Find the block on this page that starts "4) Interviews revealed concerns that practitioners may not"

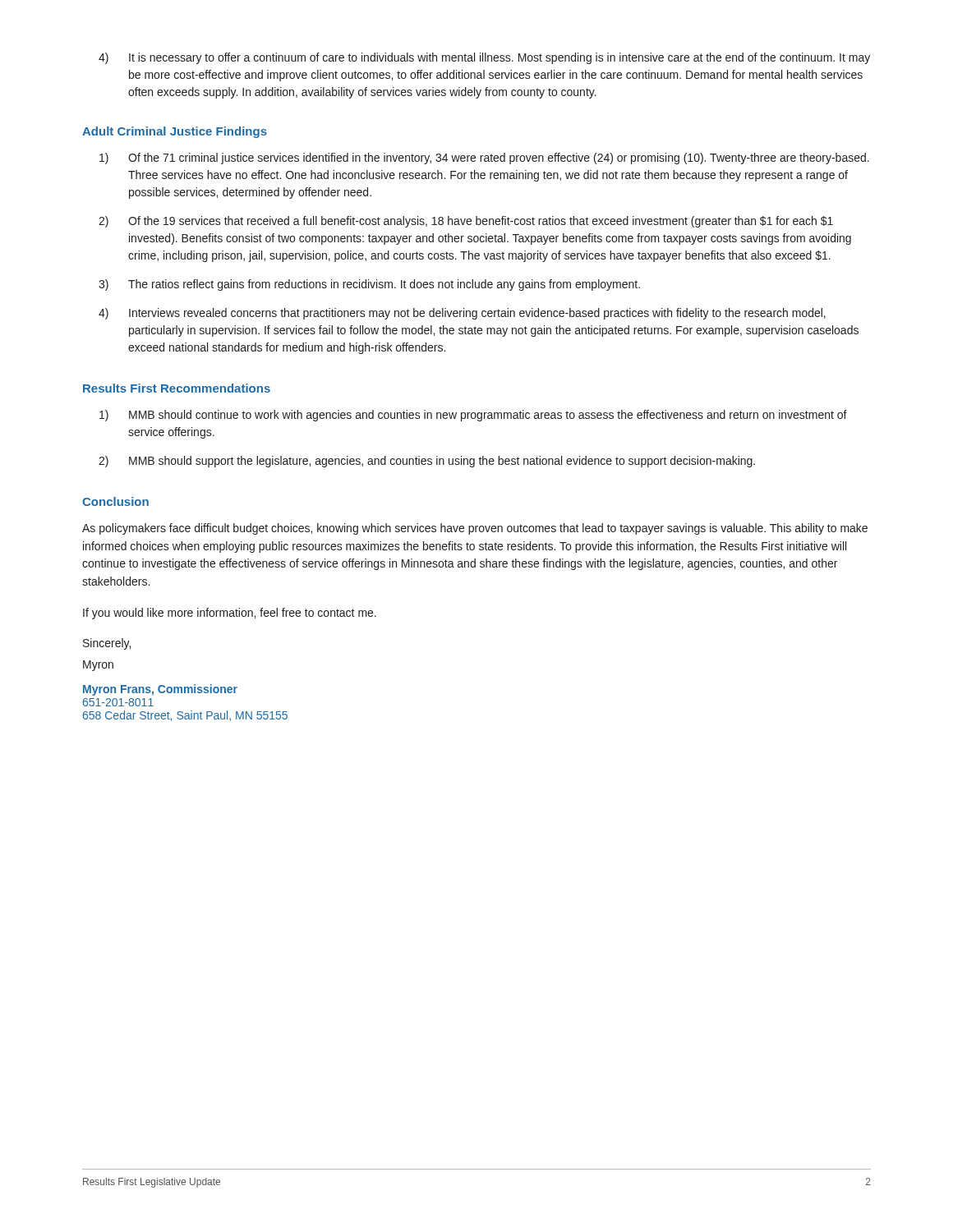click(x=485, y=331)
